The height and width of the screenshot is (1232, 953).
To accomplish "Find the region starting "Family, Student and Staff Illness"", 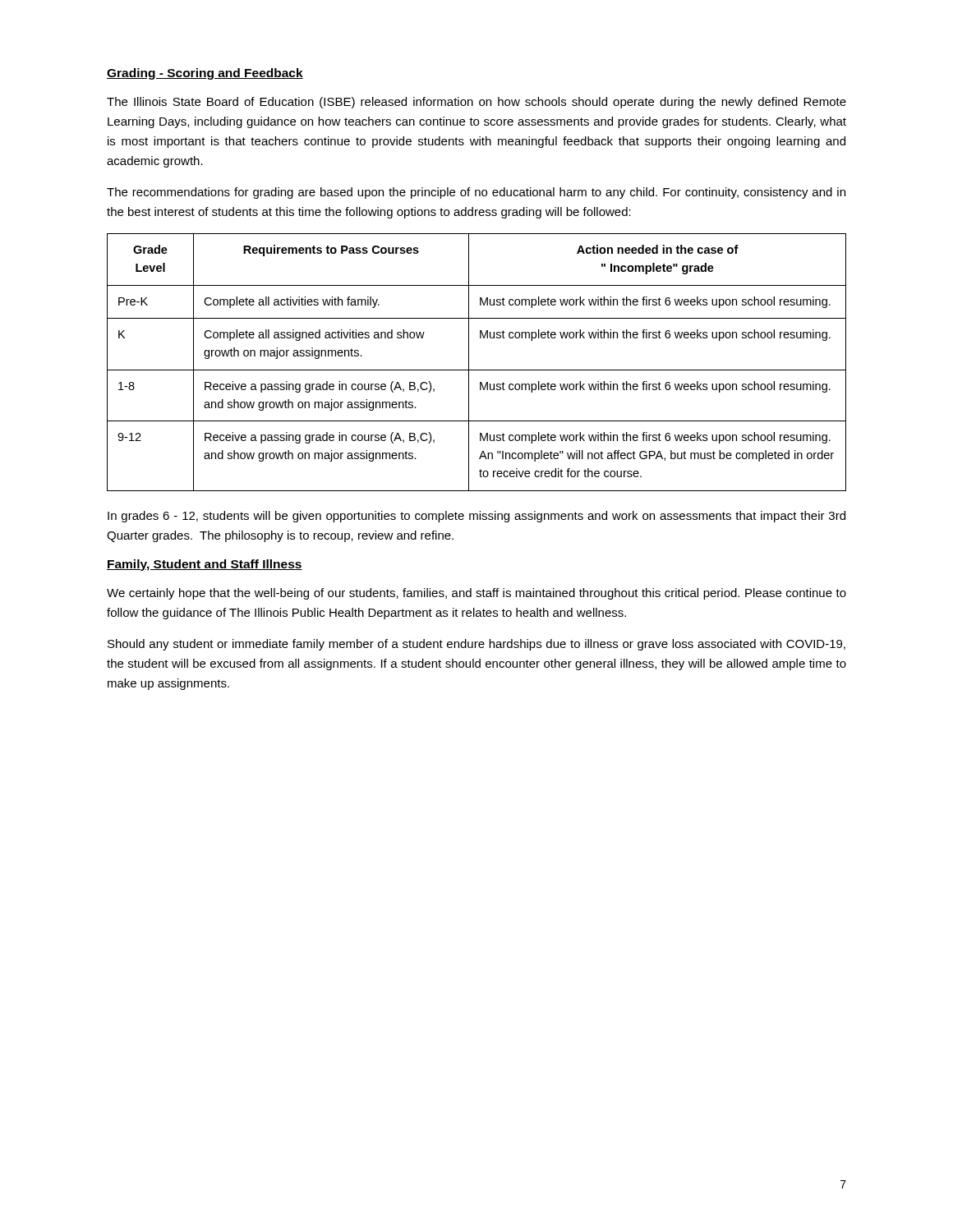I will tap(204, 563).
